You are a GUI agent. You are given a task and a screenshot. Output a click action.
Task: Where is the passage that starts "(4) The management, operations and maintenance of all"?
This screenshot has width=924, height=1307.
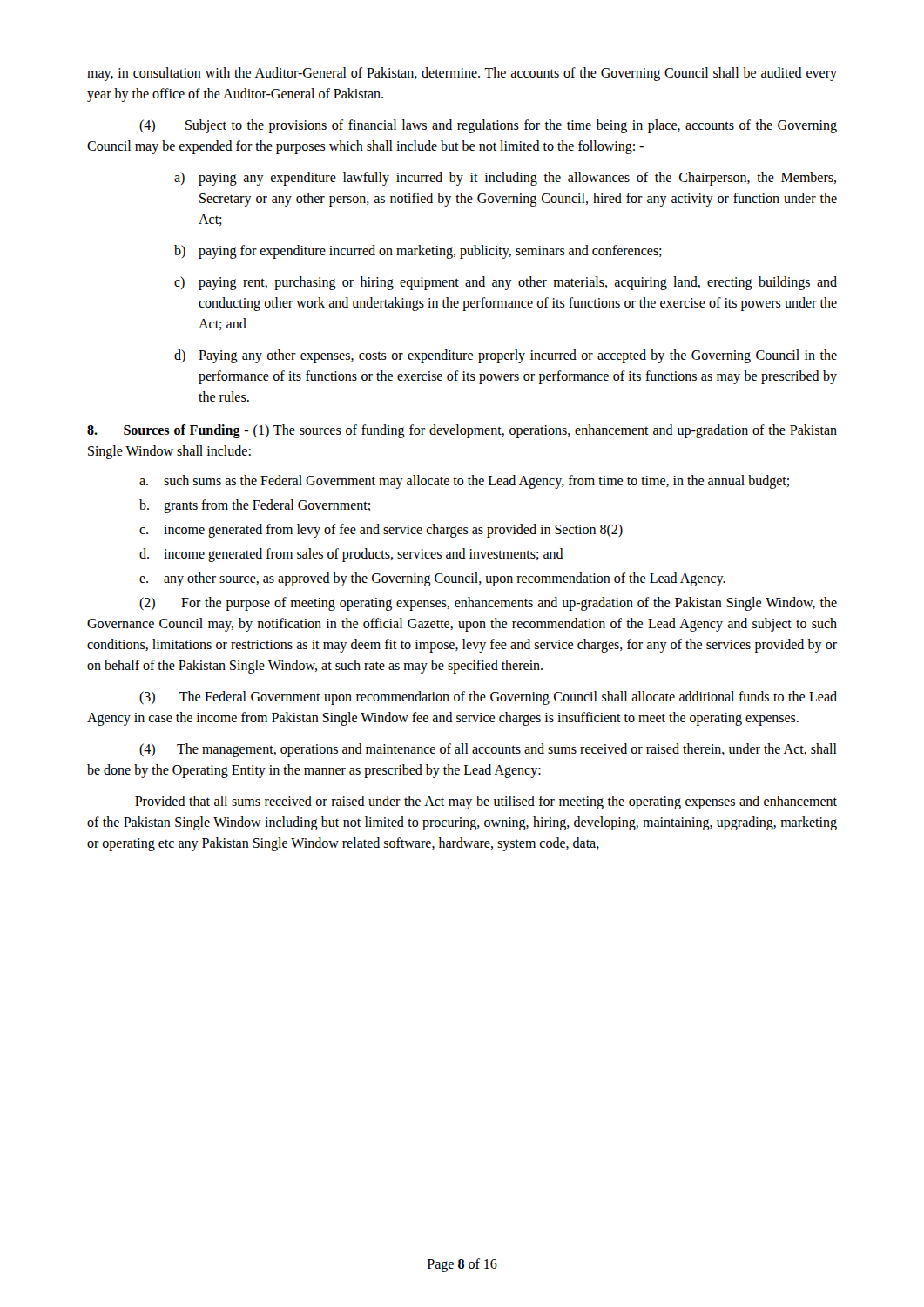[462, 759]
